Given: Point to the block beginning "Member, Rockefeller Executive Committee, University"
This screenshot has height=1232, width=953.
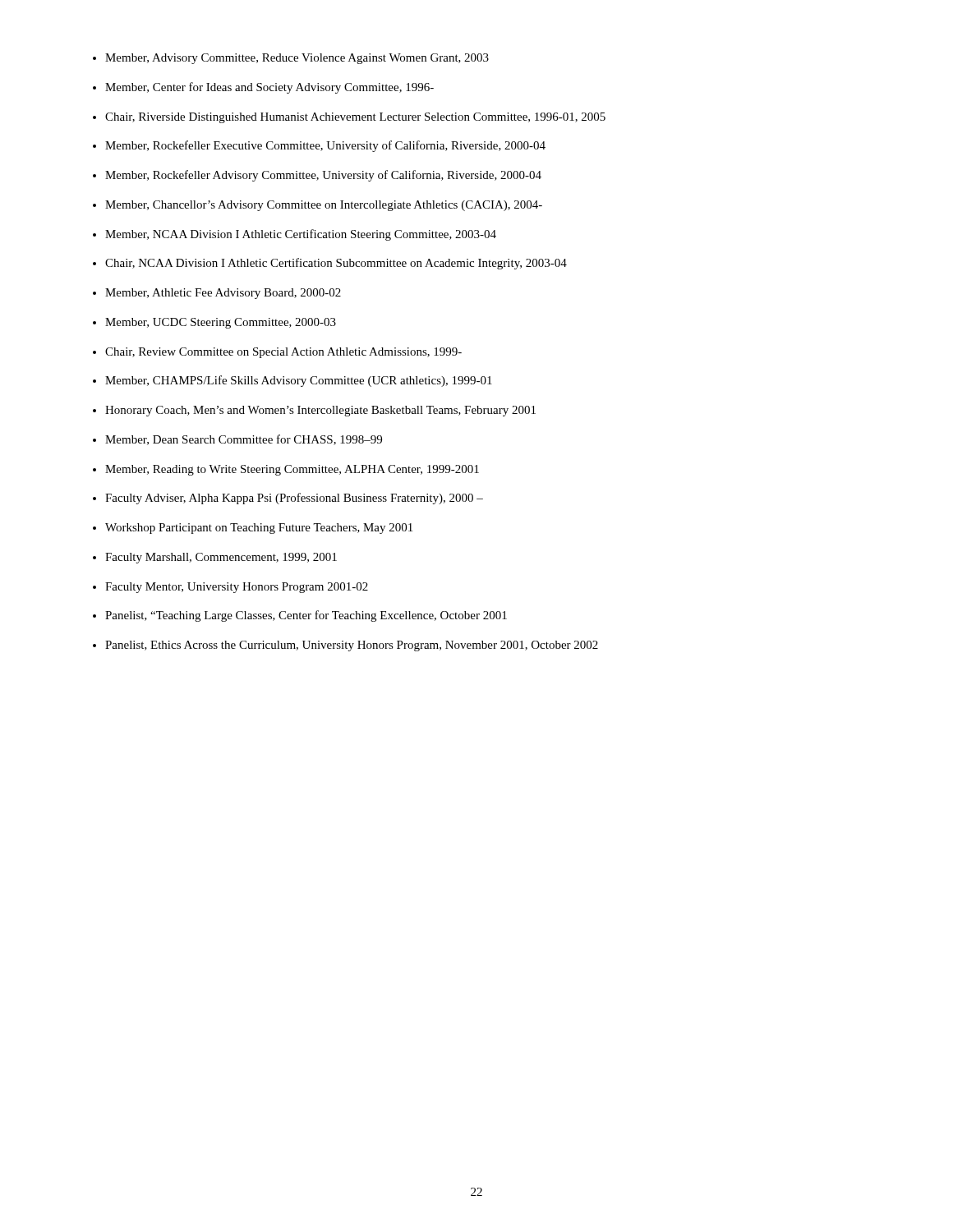Looking at the screenshot, I should tap(325, 146).
